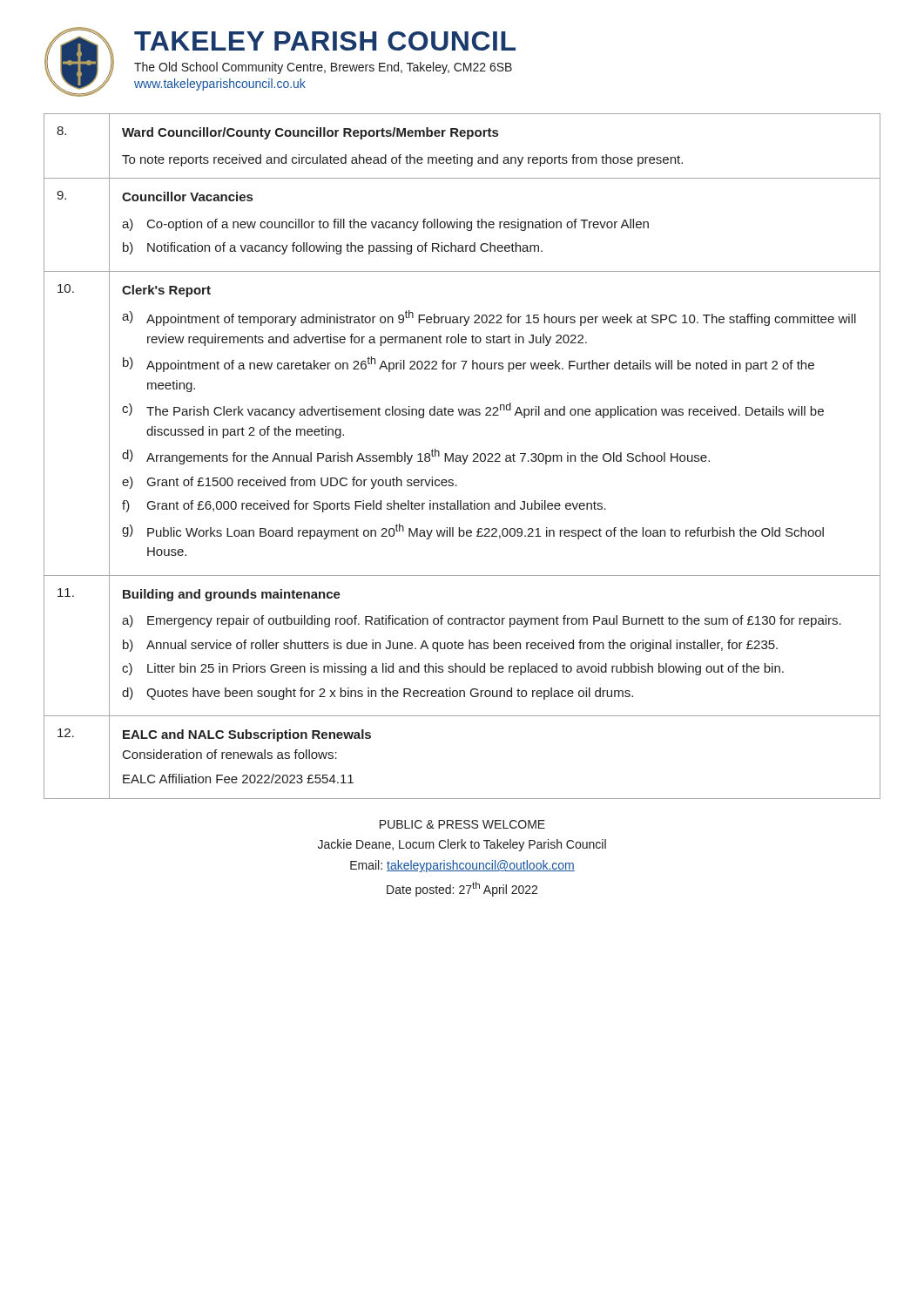Point to the block beginning "The Old School Community"
This screenshot has width=924, height=1307.
pos(323,67)
